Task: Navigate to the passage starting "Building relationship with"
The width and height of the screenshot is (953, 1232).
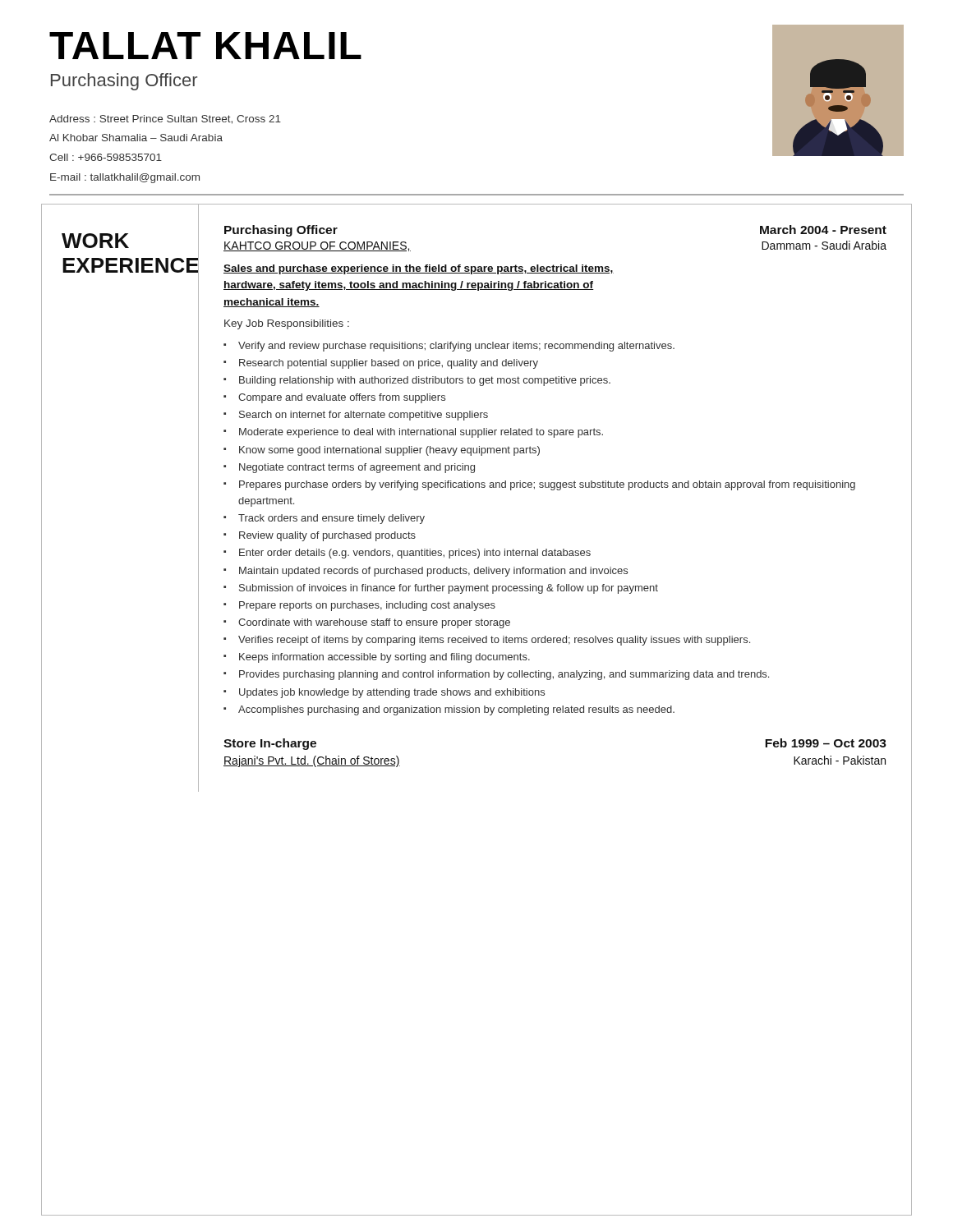Action: (x=425, y=380)
